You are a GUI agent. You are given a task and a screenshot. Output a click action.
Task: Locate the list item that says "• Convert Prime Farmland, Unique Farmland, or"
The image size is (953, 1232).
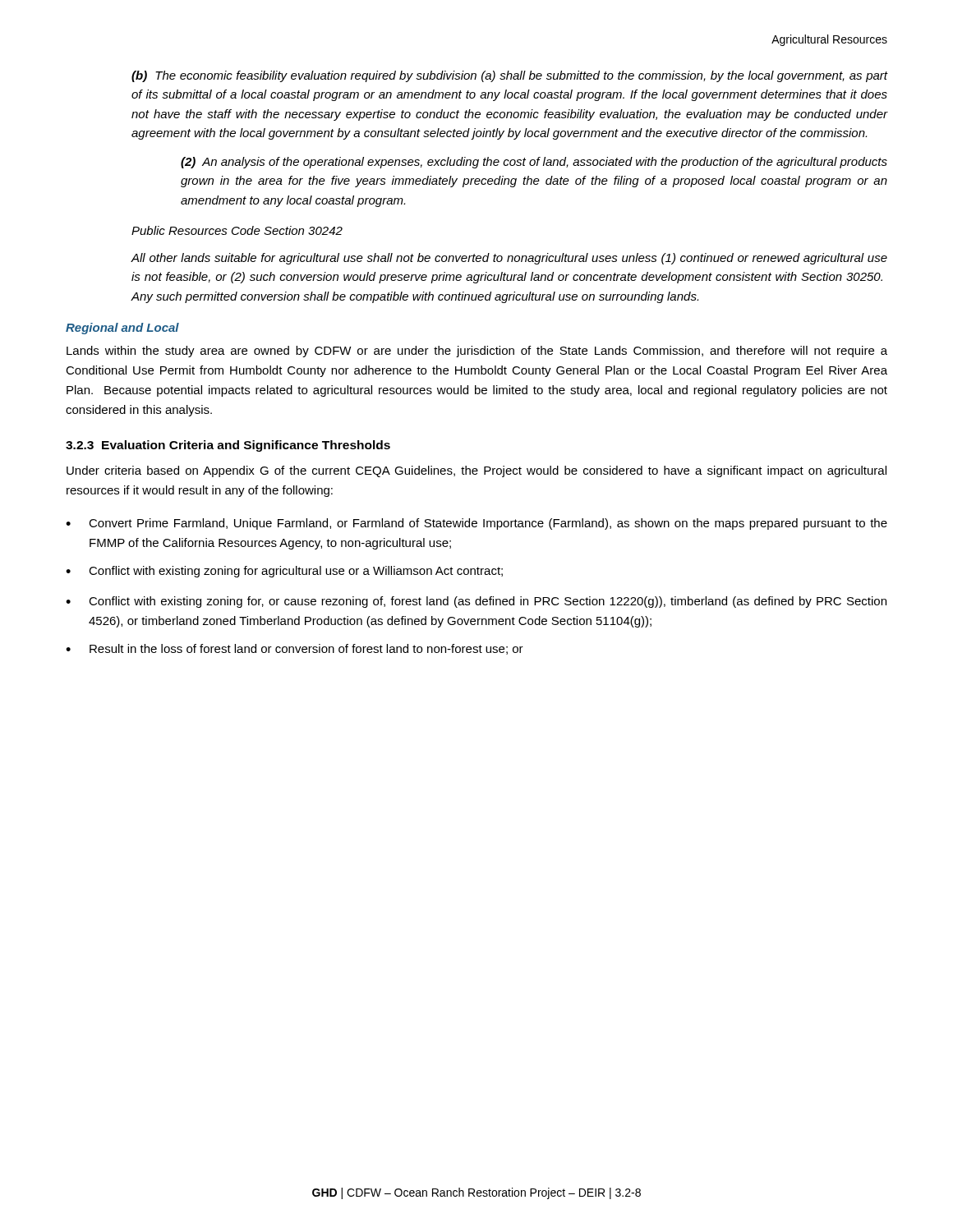pyautogui.click(x=476, y=533)
